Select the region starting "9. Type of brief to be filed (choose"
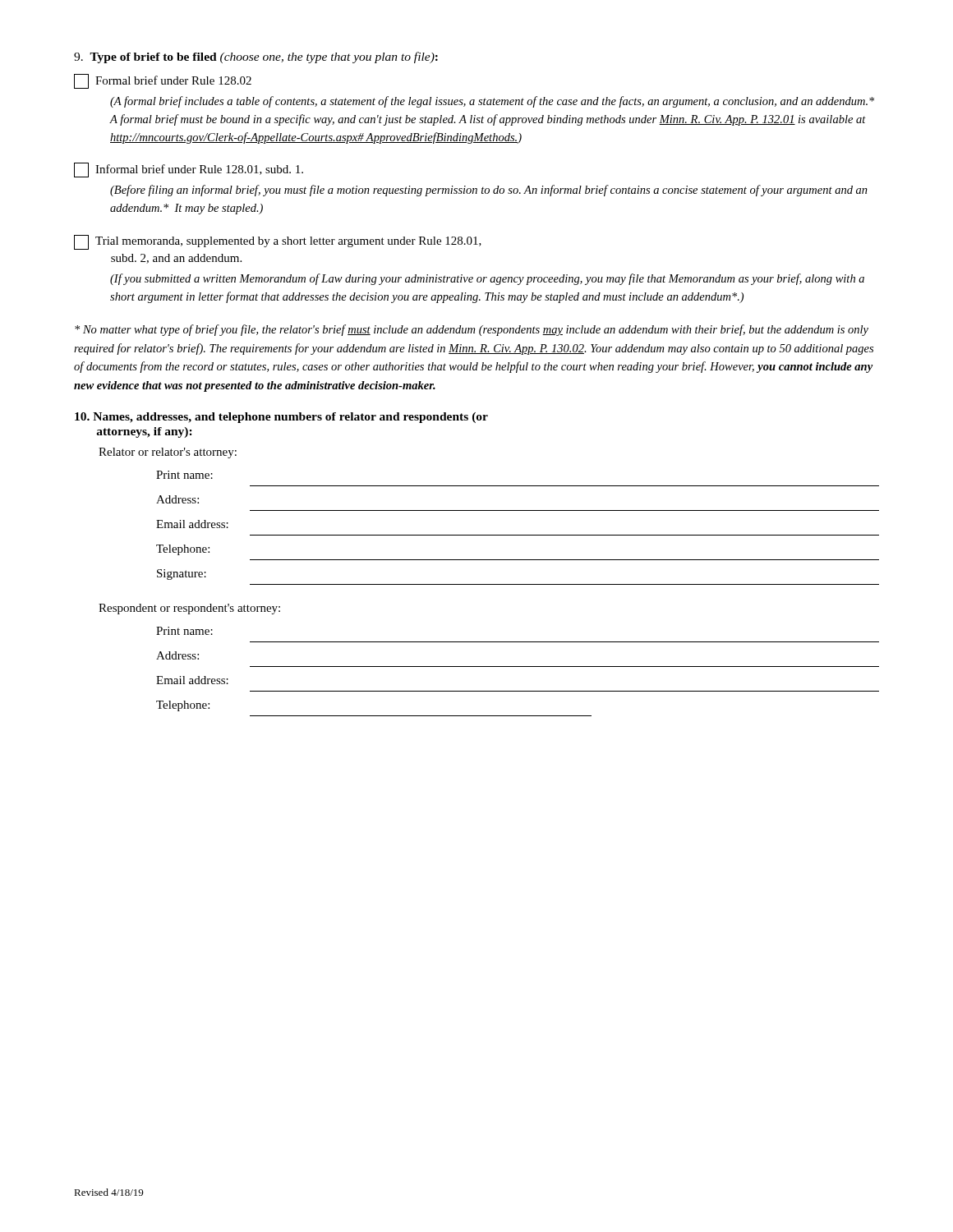The image size is (953, 1232). click(x=476, y=178)
